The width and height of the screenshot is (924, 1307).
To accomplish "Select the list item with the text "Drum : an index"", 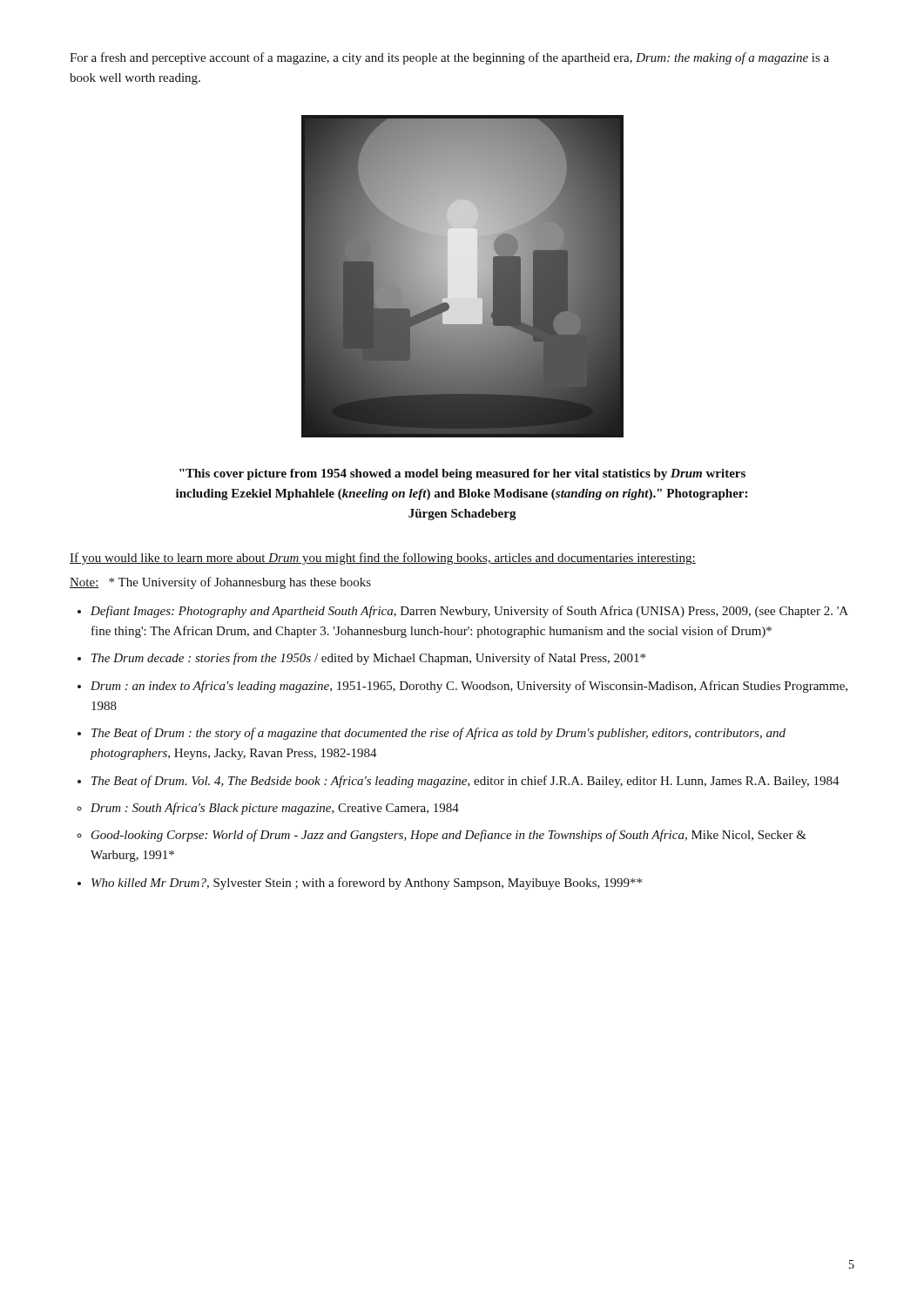I will [469, 695].
